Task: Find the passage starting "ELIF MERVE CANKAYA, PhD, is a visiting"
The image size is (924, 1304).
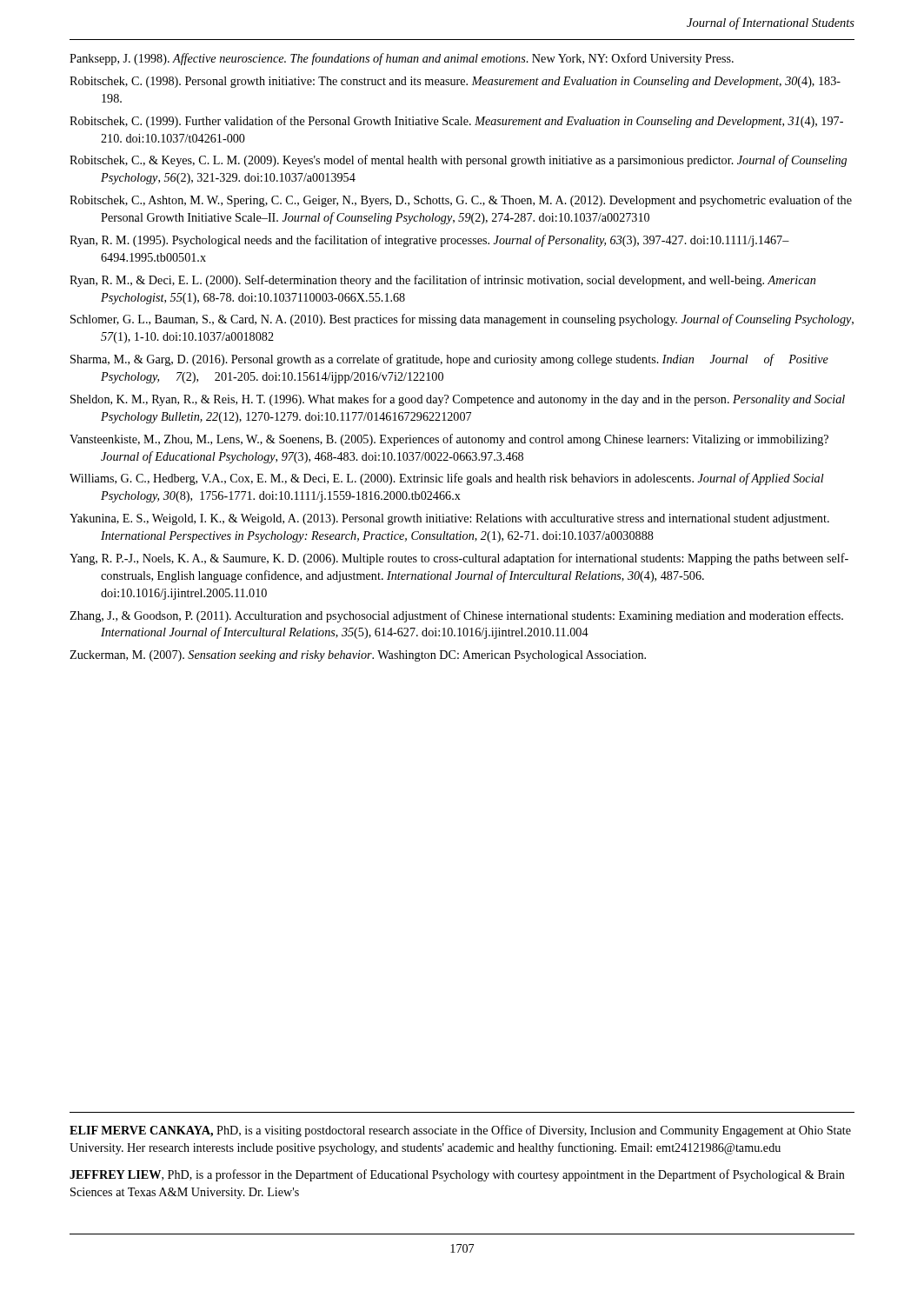Action: pos(460,1139)
